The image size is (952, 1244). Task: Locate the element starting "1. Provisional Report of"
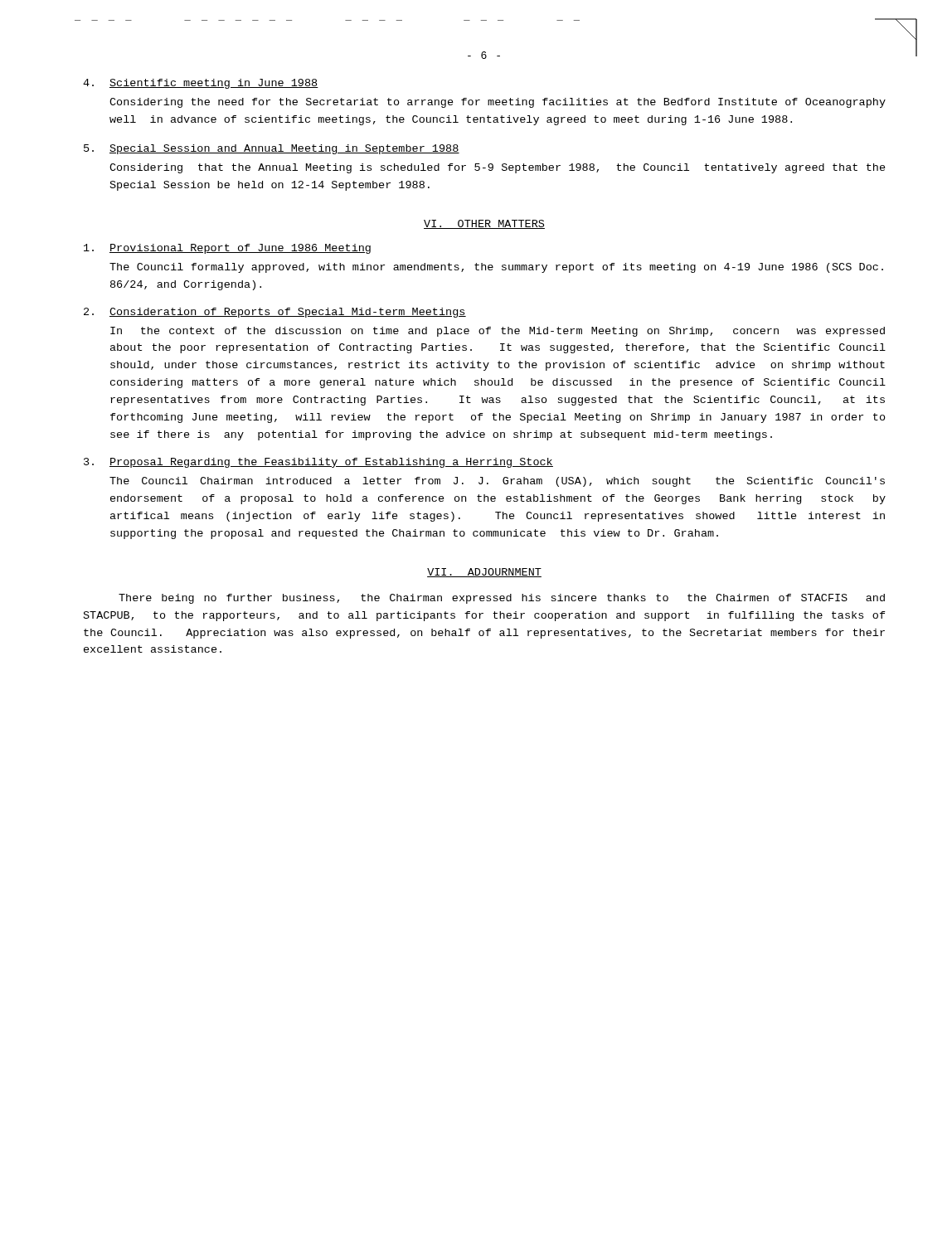pyautogui.click(x=227, y=248)
